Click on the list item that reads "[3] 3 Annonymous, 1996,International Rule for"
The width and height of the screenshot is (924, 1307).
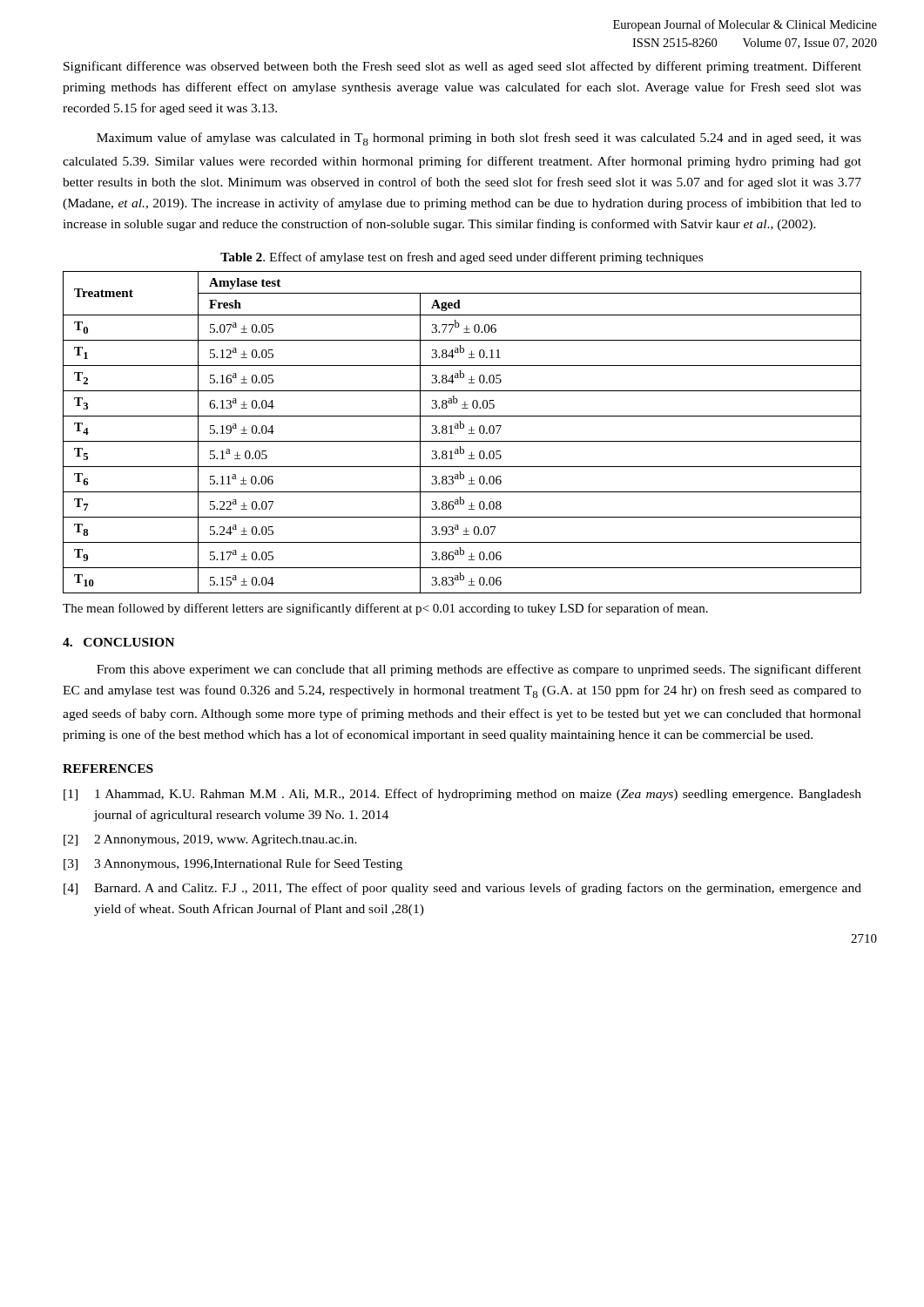point(233,864)
